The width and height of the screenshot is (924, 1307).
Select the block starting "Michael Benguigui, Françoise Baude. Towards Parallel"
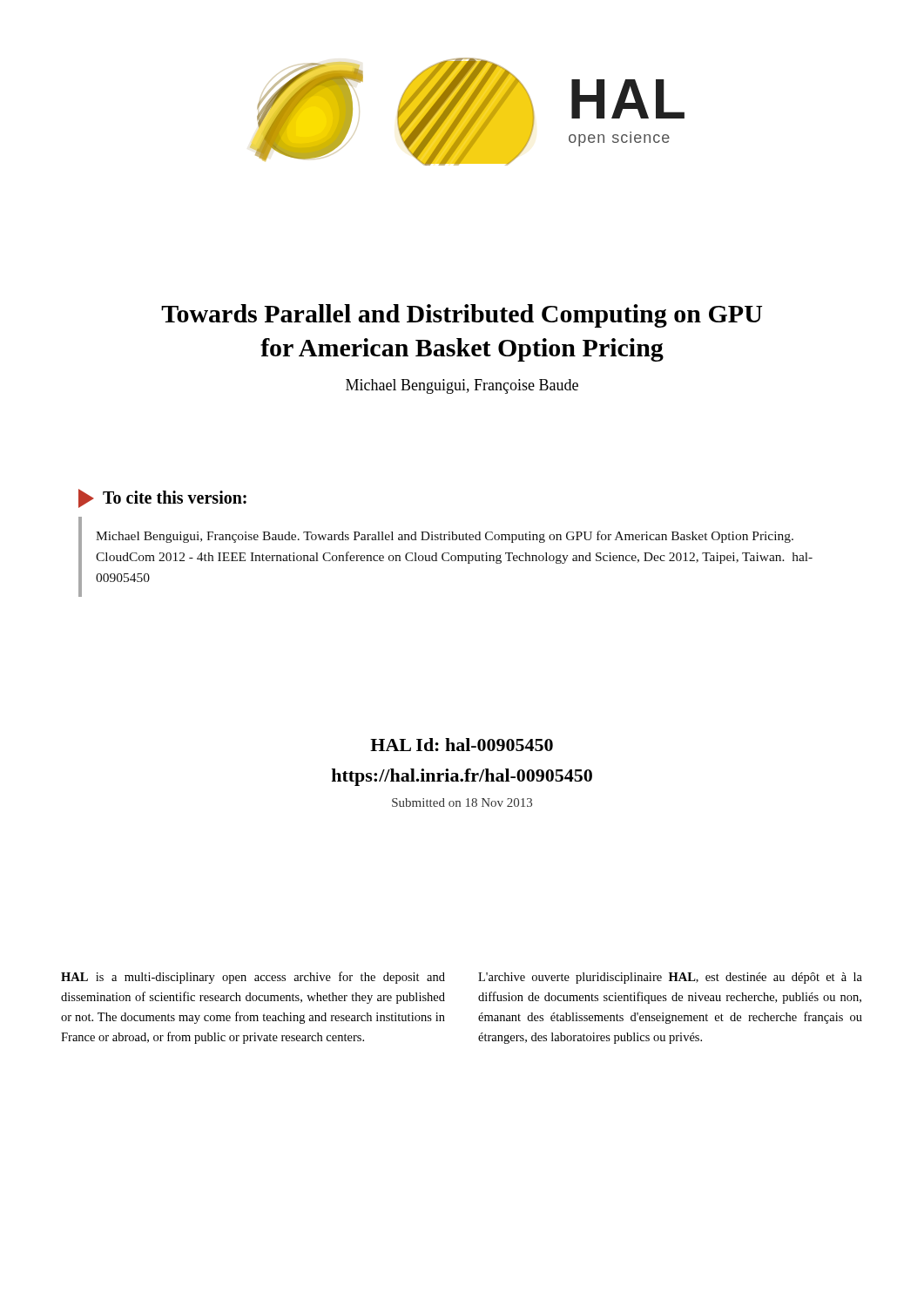tap(454, 556)
